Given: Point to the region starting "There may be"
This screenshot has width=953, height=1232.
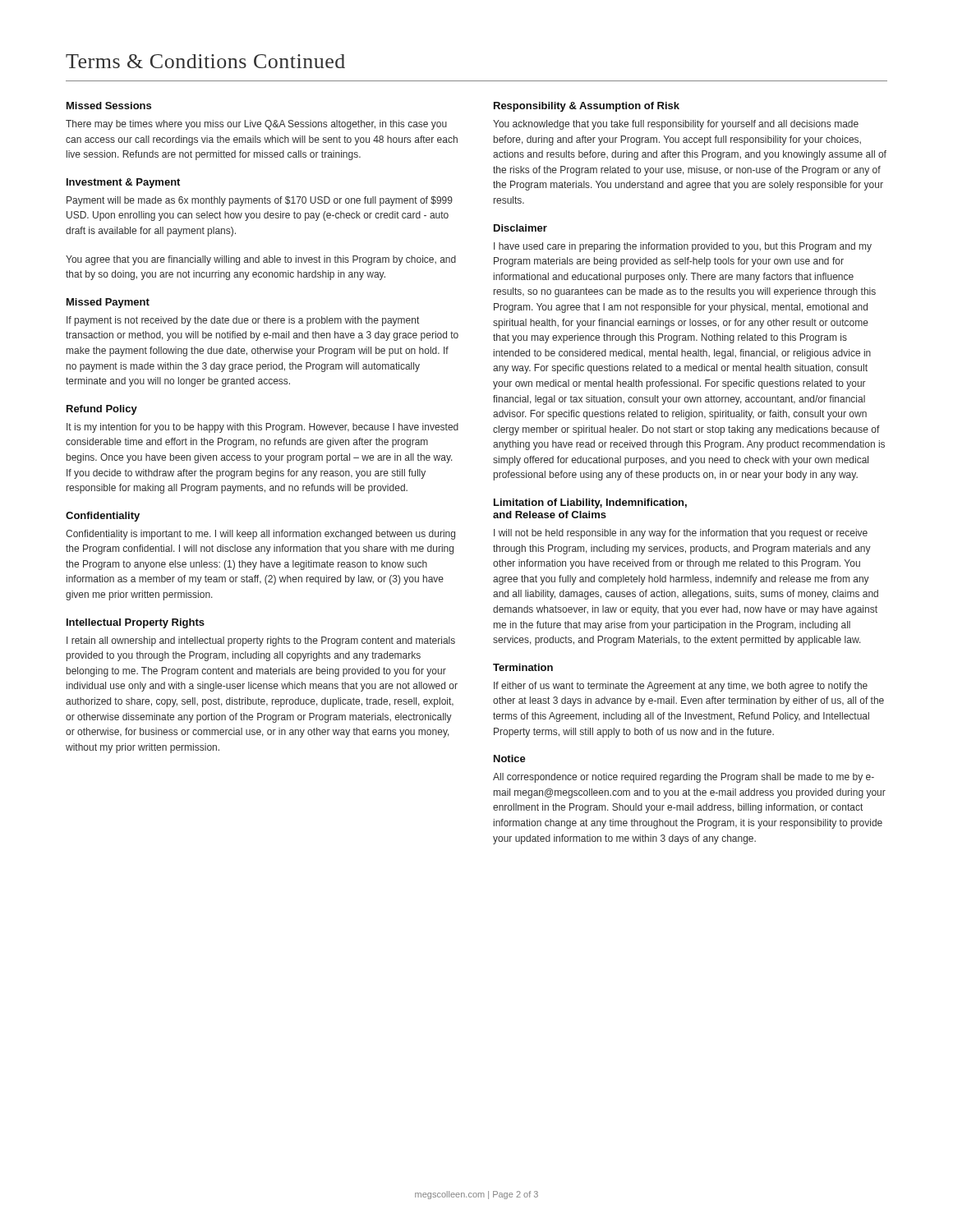Looking at the screenshot, I should [263, 140].
